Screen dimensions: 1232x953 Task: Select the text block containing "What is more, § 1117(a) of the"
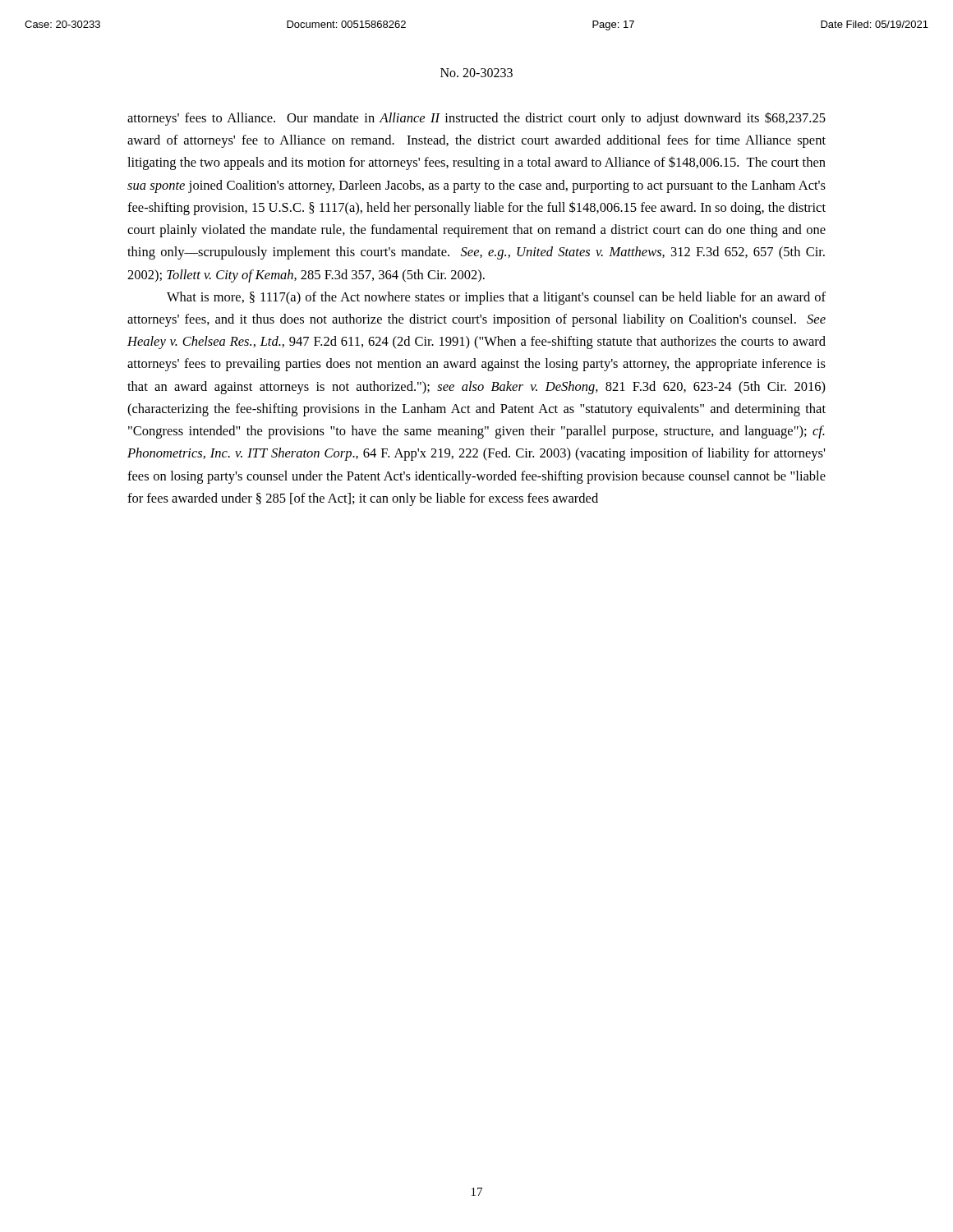pyautogui.click(x=476, y=397)
